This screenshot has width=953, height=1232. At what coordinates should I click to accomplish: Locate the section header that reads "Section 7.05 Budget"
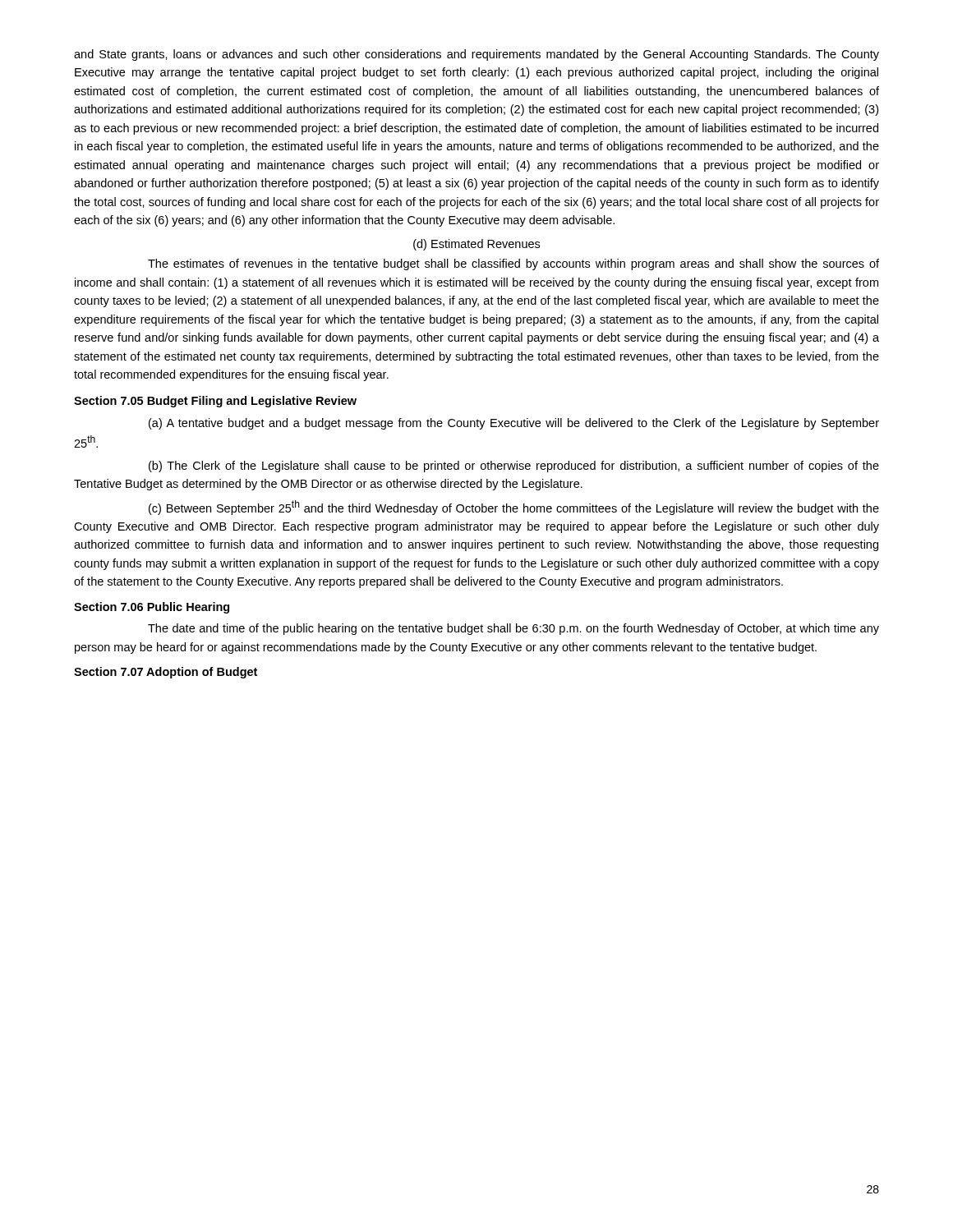[215, 401]
